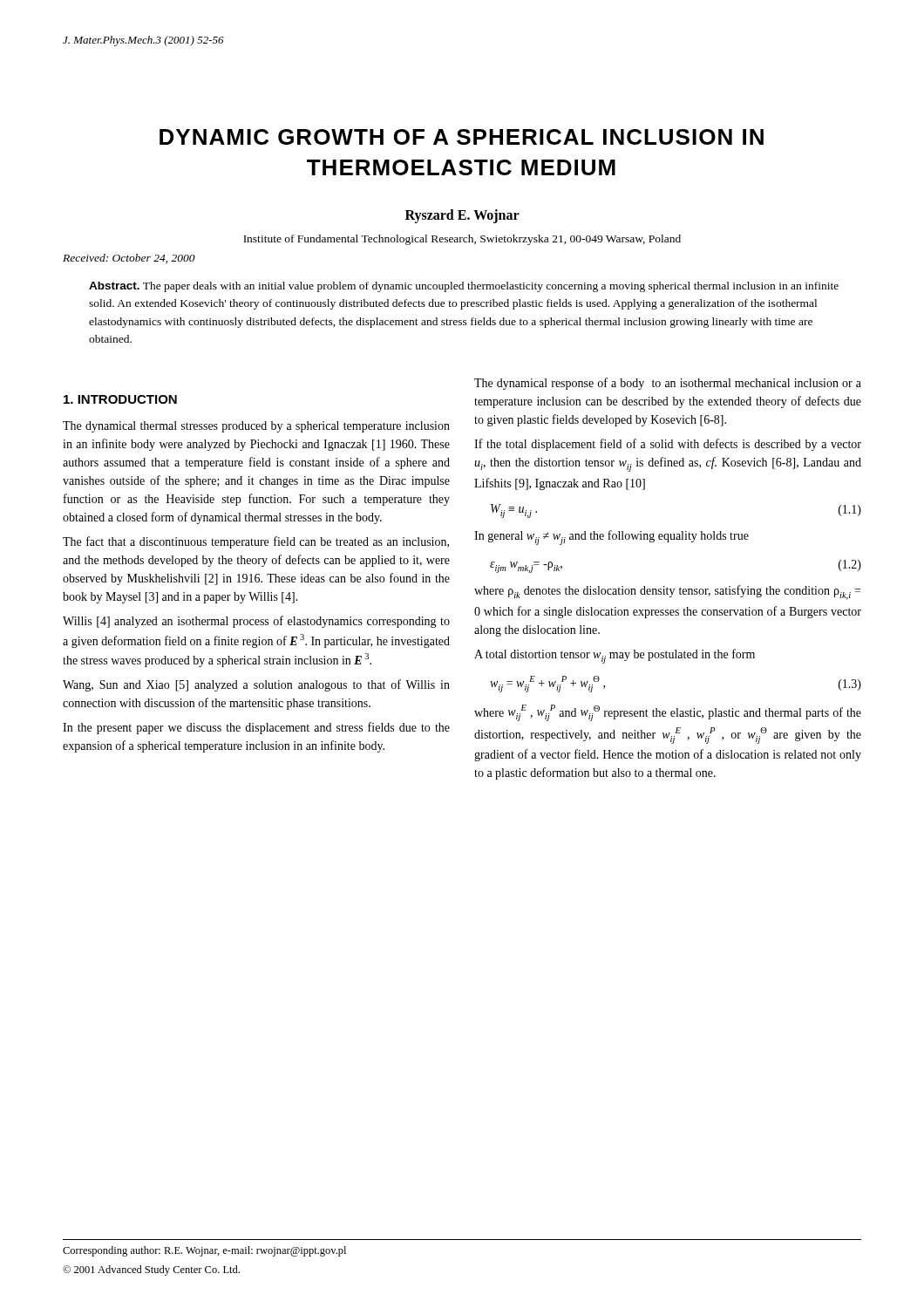
Task: Point to the region starting "Institute of Fundamental Technological Research, Swietokrzyska 21,"
Action: (462, 239)
